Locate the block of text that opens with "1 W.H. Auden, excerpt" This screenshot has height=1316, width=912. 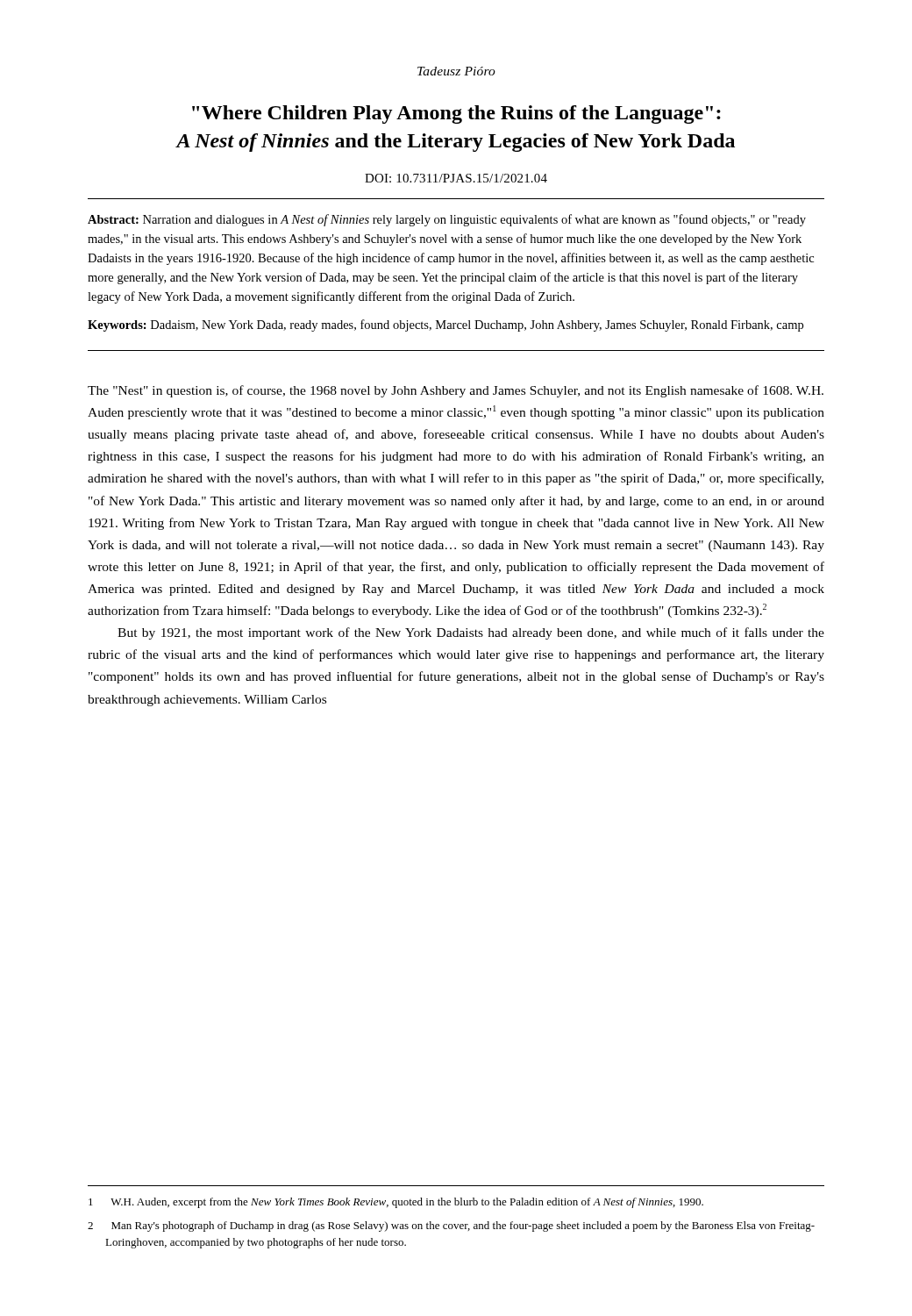(396, 1202)
